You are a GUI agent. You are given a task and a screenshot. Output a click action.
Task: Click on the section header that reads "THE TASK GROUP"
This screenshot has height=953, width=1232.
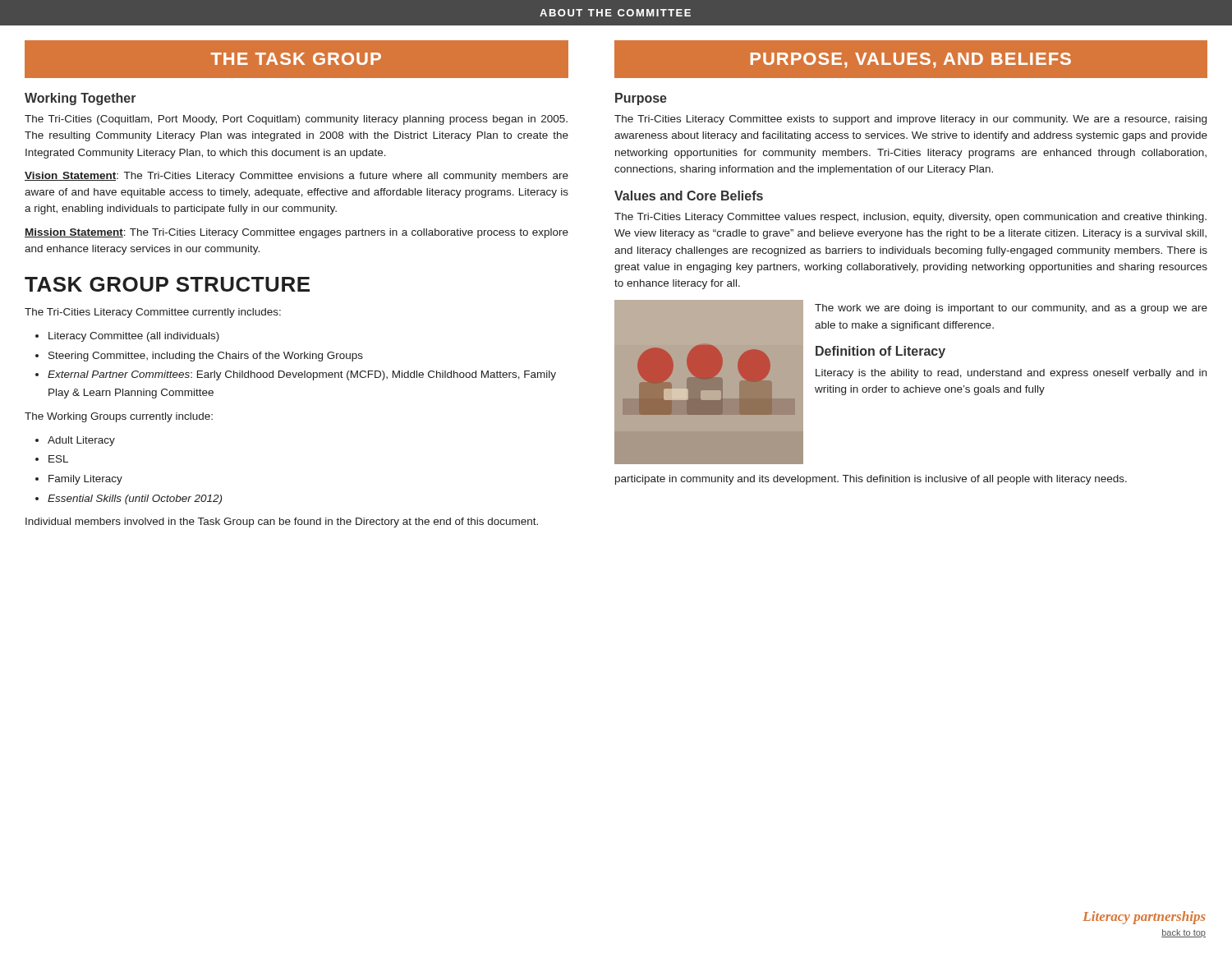296,59
